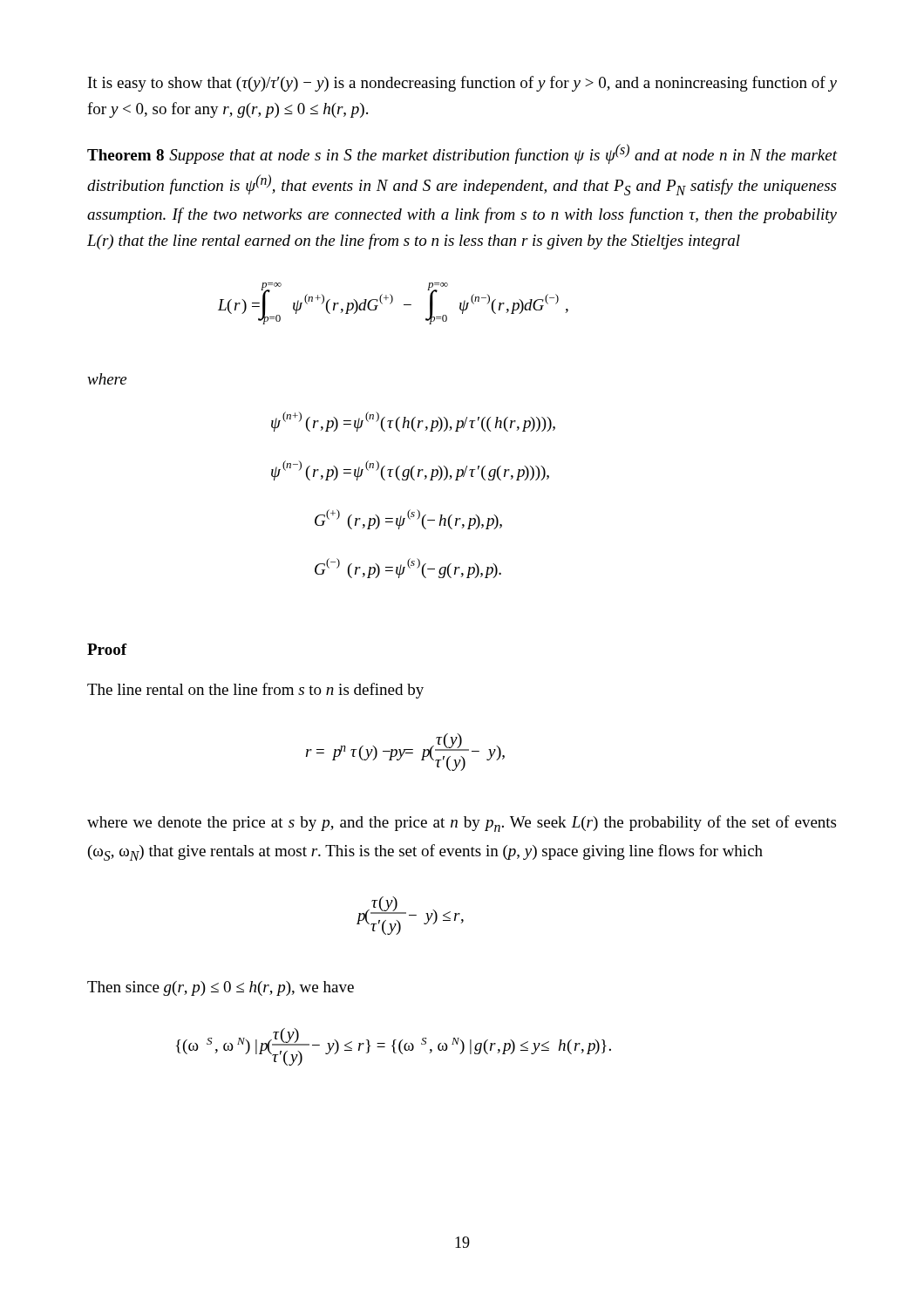Screen dimensions: 1308x924
Task: Click on the block starting "It is easy to show"
Action: [x=462, y=96]
